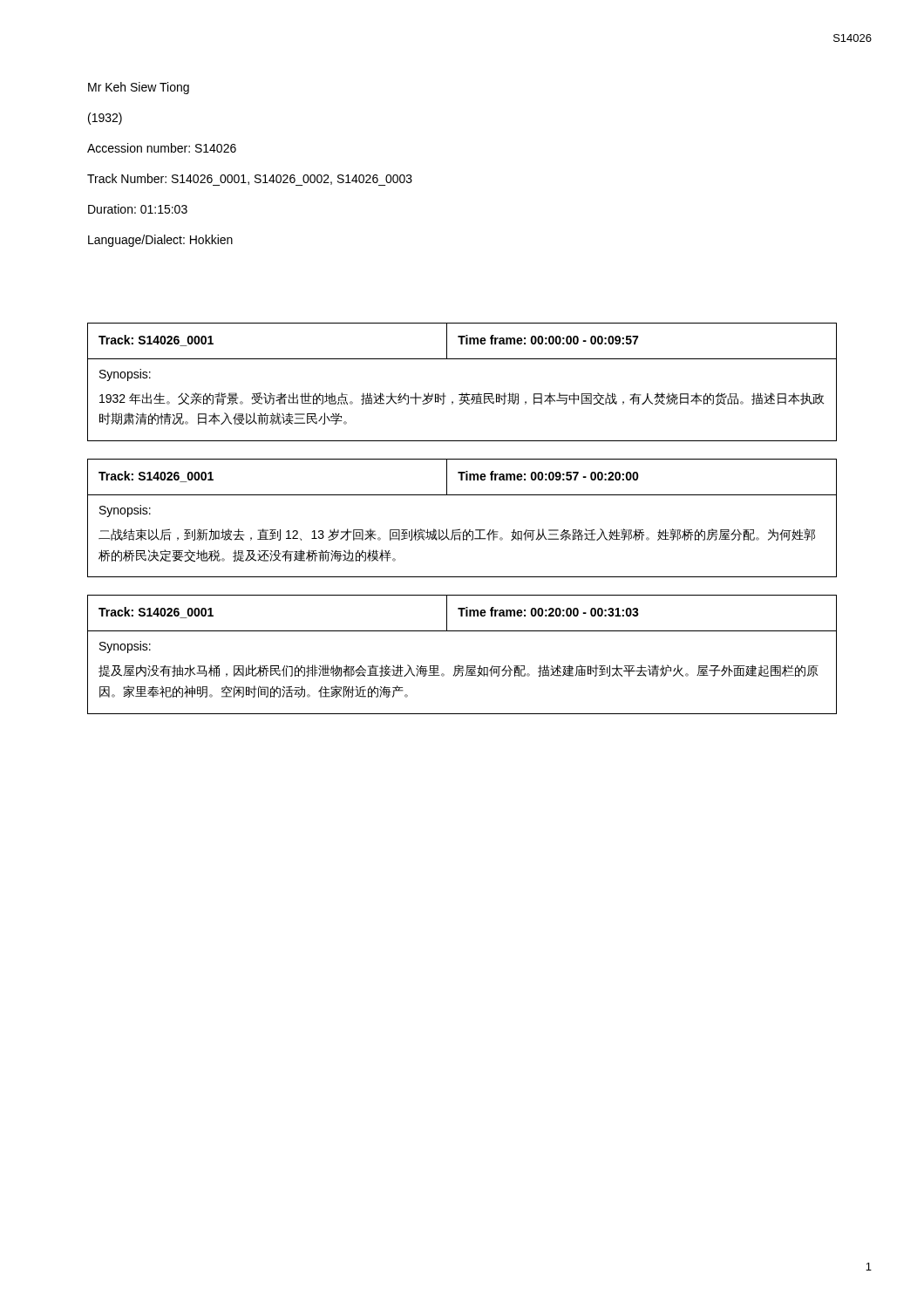Click on the table containing "Synopsis: 1932 年出生。父亲的背景。受访者出世的地点。描述大约十岁时，英殖民时期，日本与中国交战，有人焚烧日本的货品。描述日本执政时期肃清的情况。日本入侵以前就读三民小学。"
The height and width of the screenshot is (1308, 924).
pyautogui.click(x=462, y=382)
